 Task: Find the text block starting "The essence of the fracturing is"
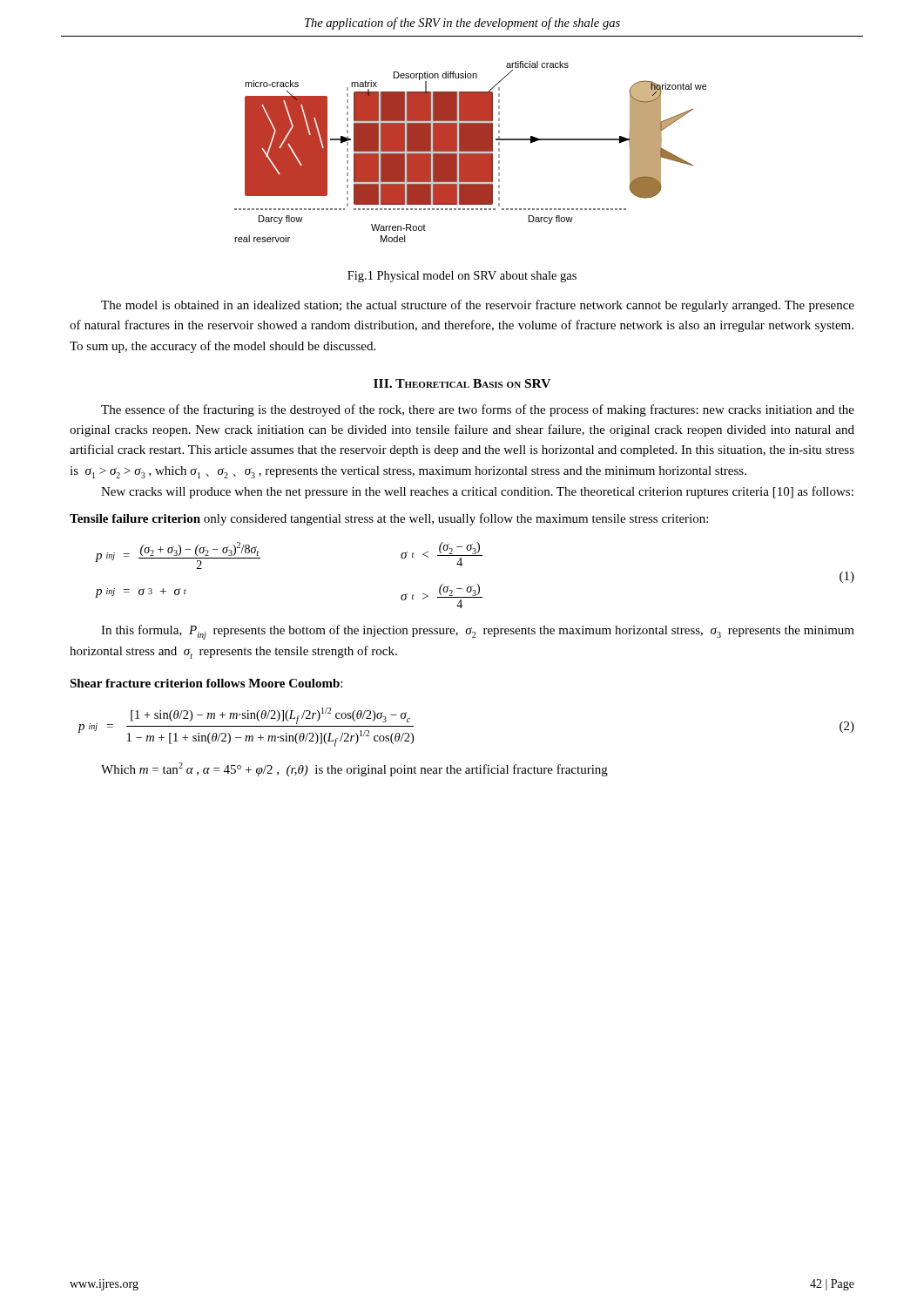coord(462,441)
